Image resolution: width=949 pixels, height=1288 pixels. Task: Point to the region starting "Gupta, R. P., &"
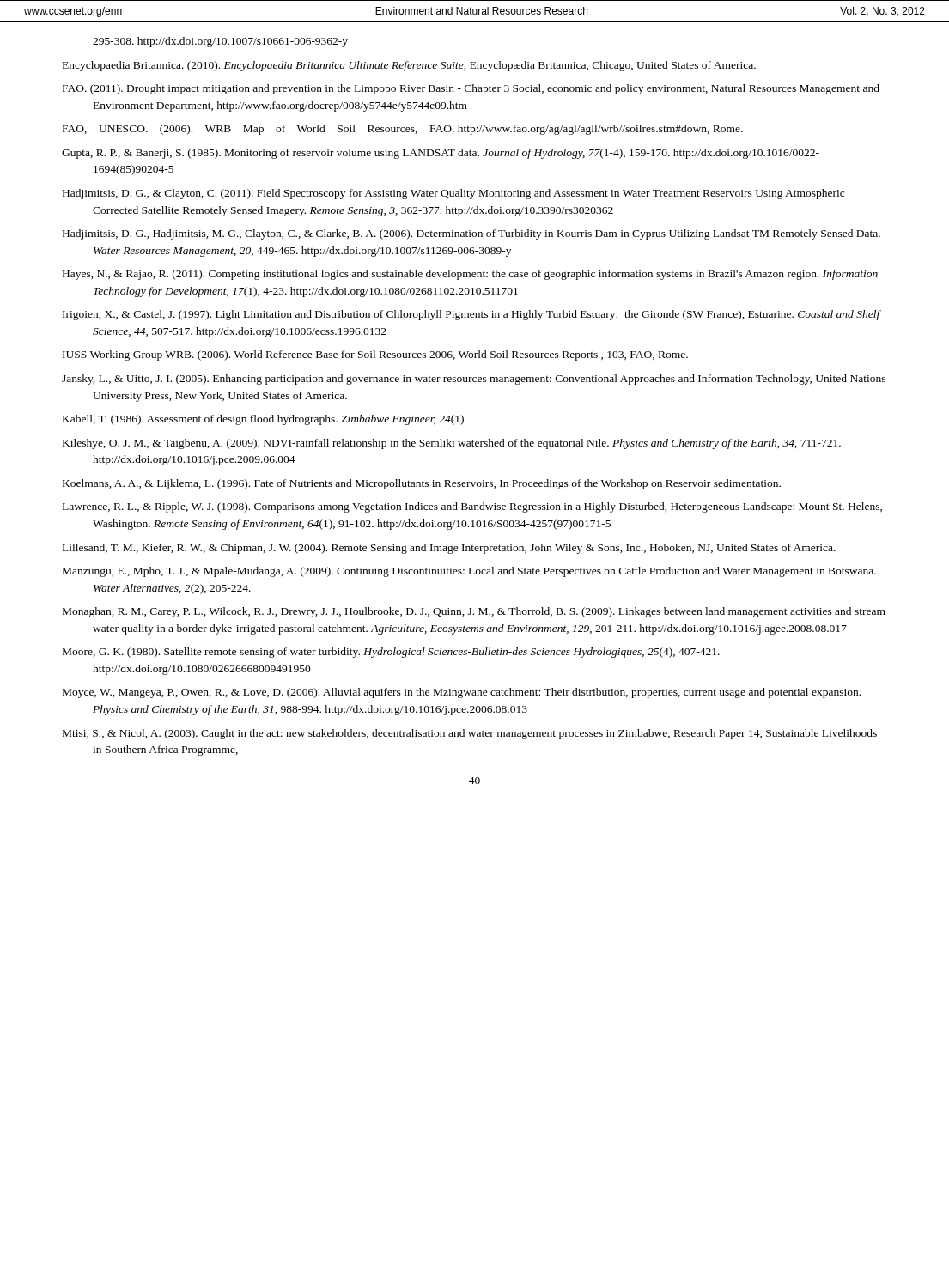[441, 161]
